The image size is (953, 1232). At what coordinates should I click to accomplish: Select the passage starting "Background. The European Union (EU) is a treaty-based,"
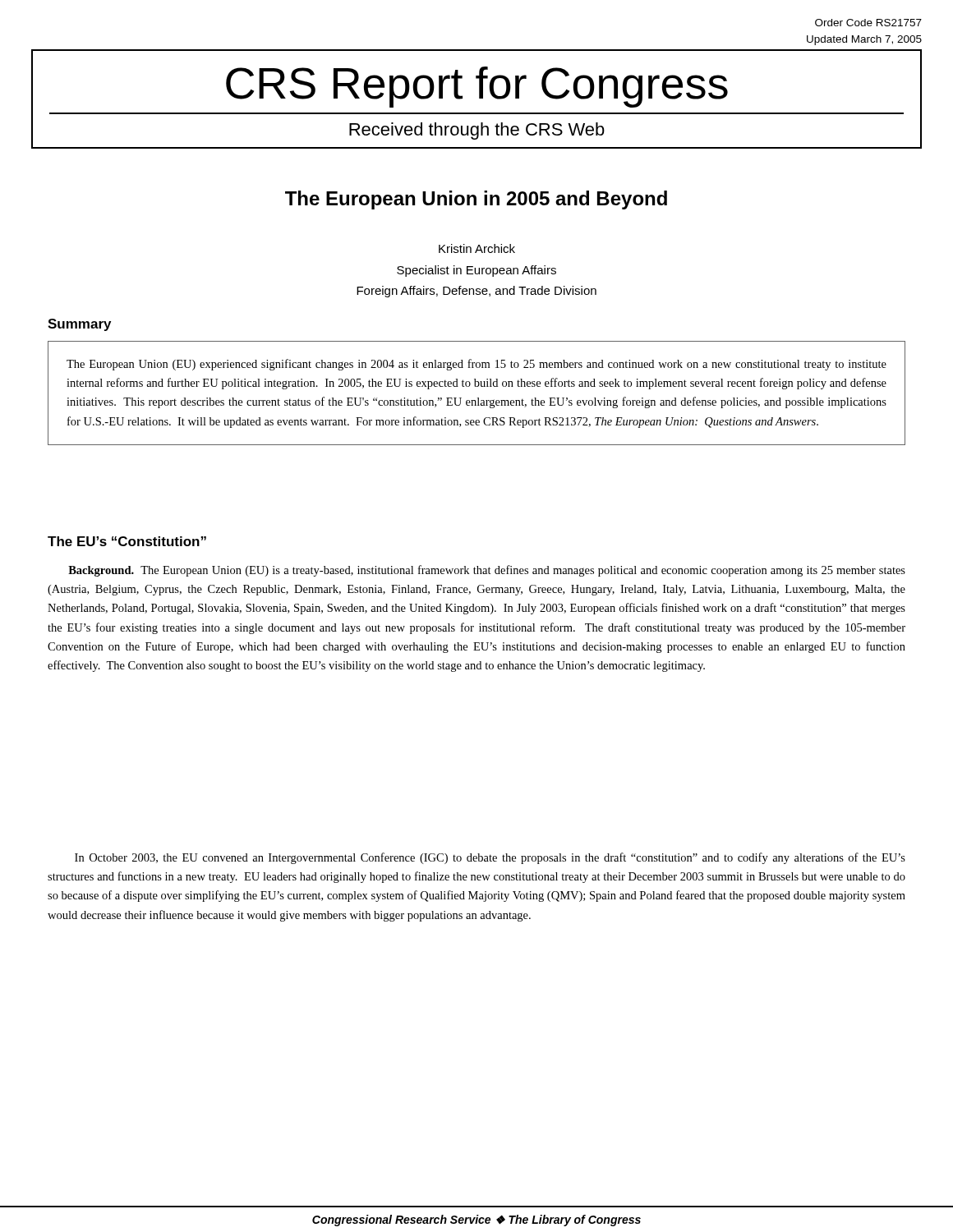[x=476, y=618]
